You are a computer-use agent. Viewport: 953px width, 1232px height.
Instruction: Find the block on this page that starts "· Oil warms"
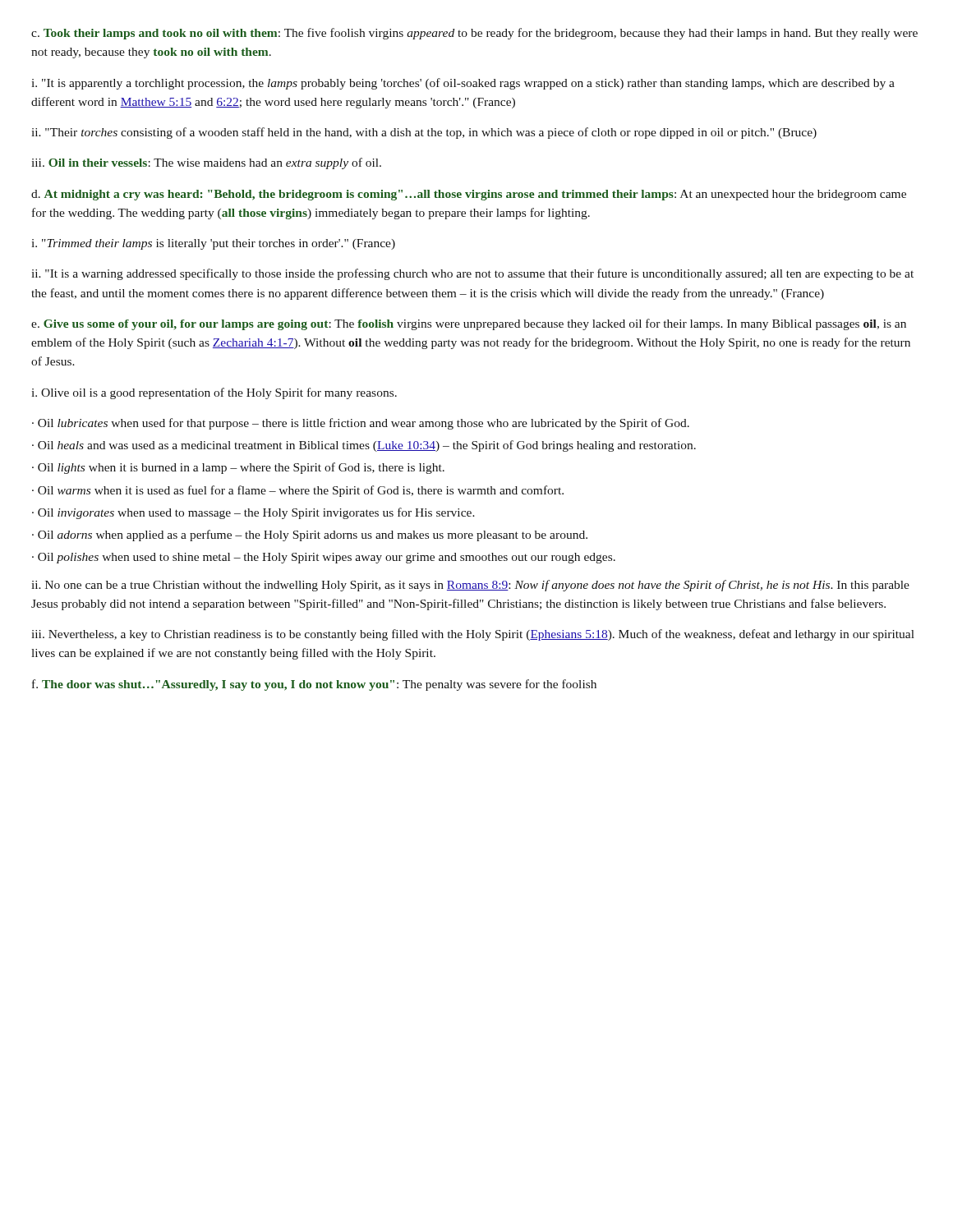tap(298, 490)
